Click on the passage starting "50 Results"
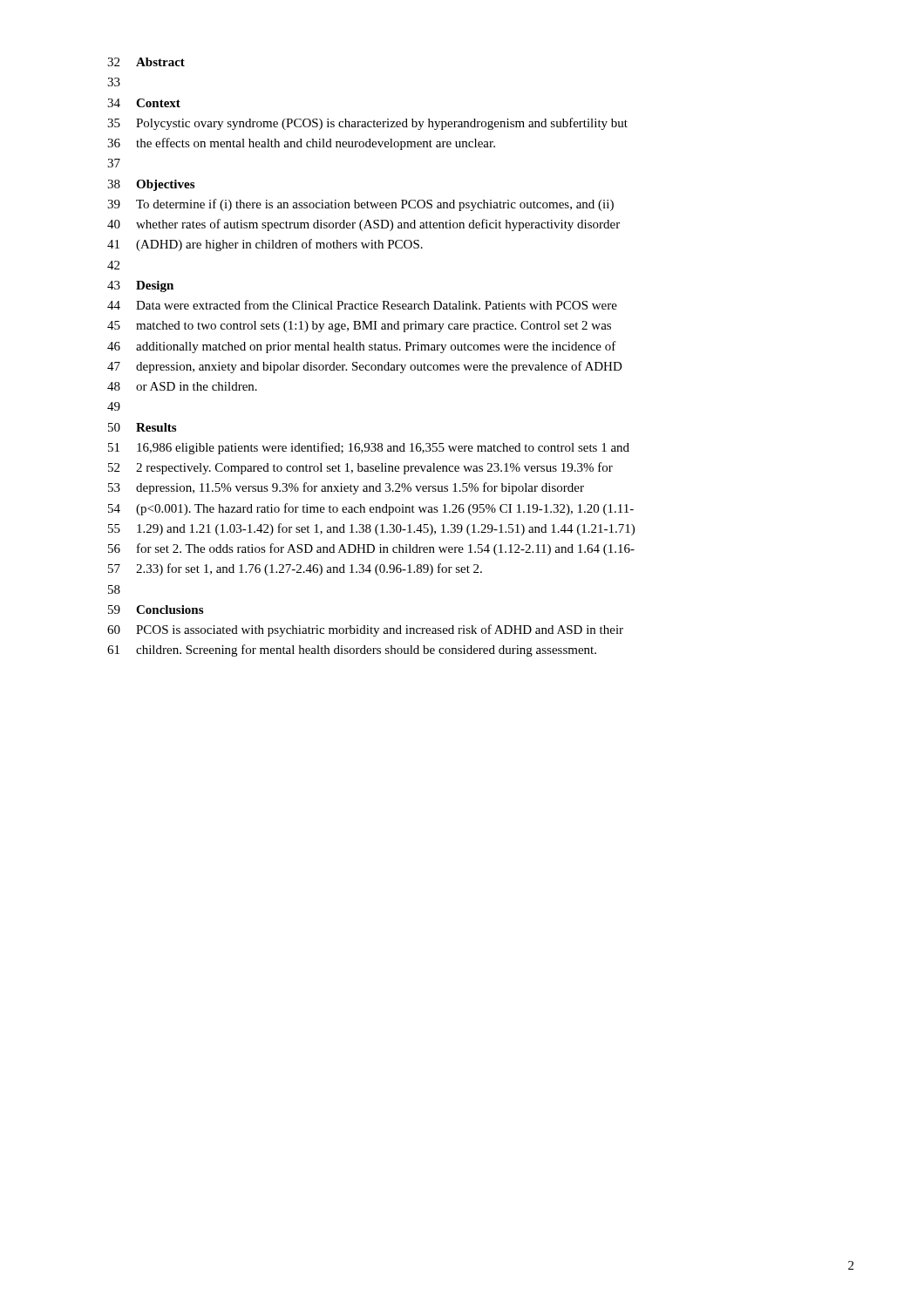The height and width of the screenshot is (1308, 924). pyautogui.click(x=142, y=427)
